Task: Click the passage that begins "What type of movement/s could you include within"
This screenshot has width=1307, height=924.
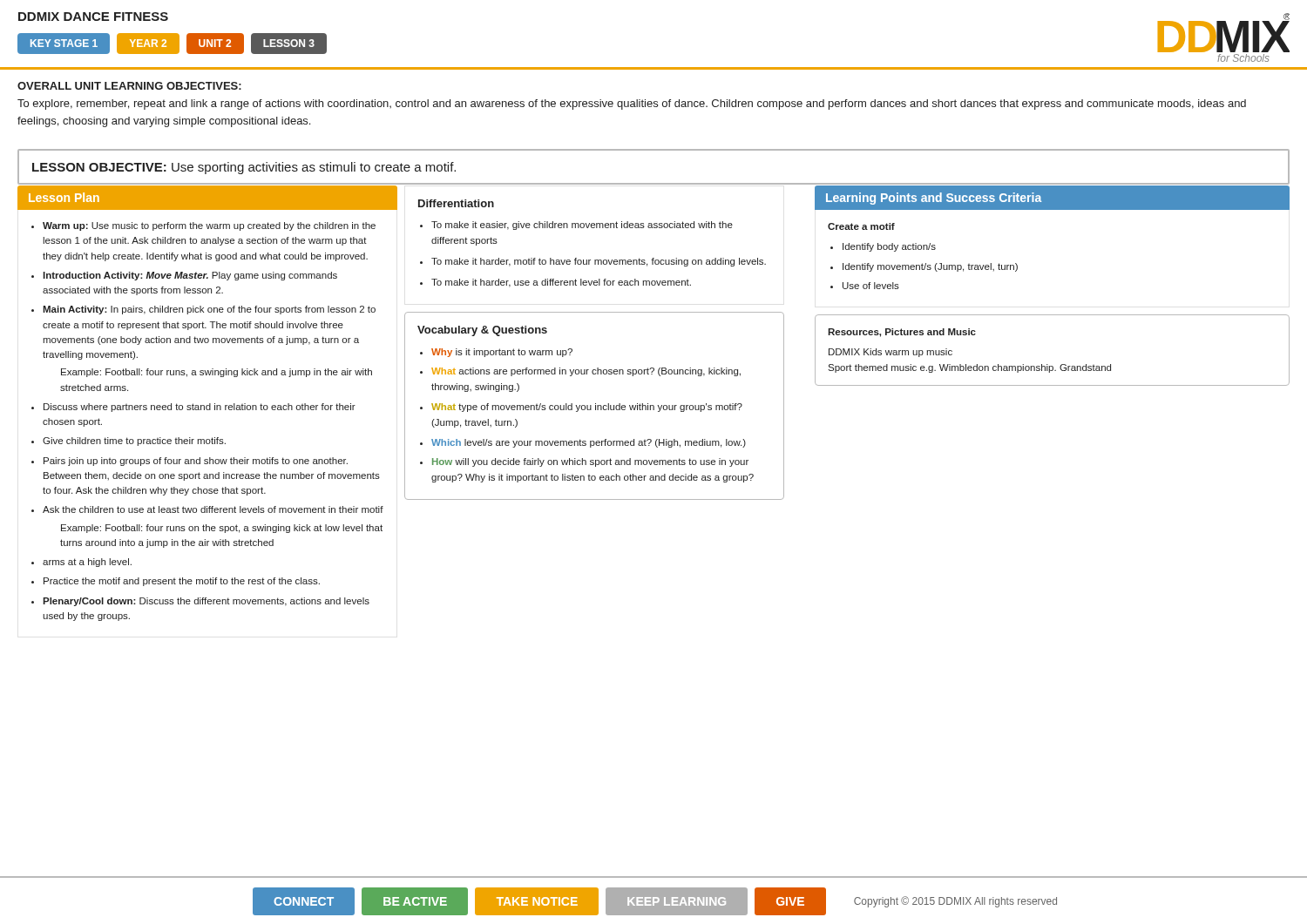Action: click(587, 414)
